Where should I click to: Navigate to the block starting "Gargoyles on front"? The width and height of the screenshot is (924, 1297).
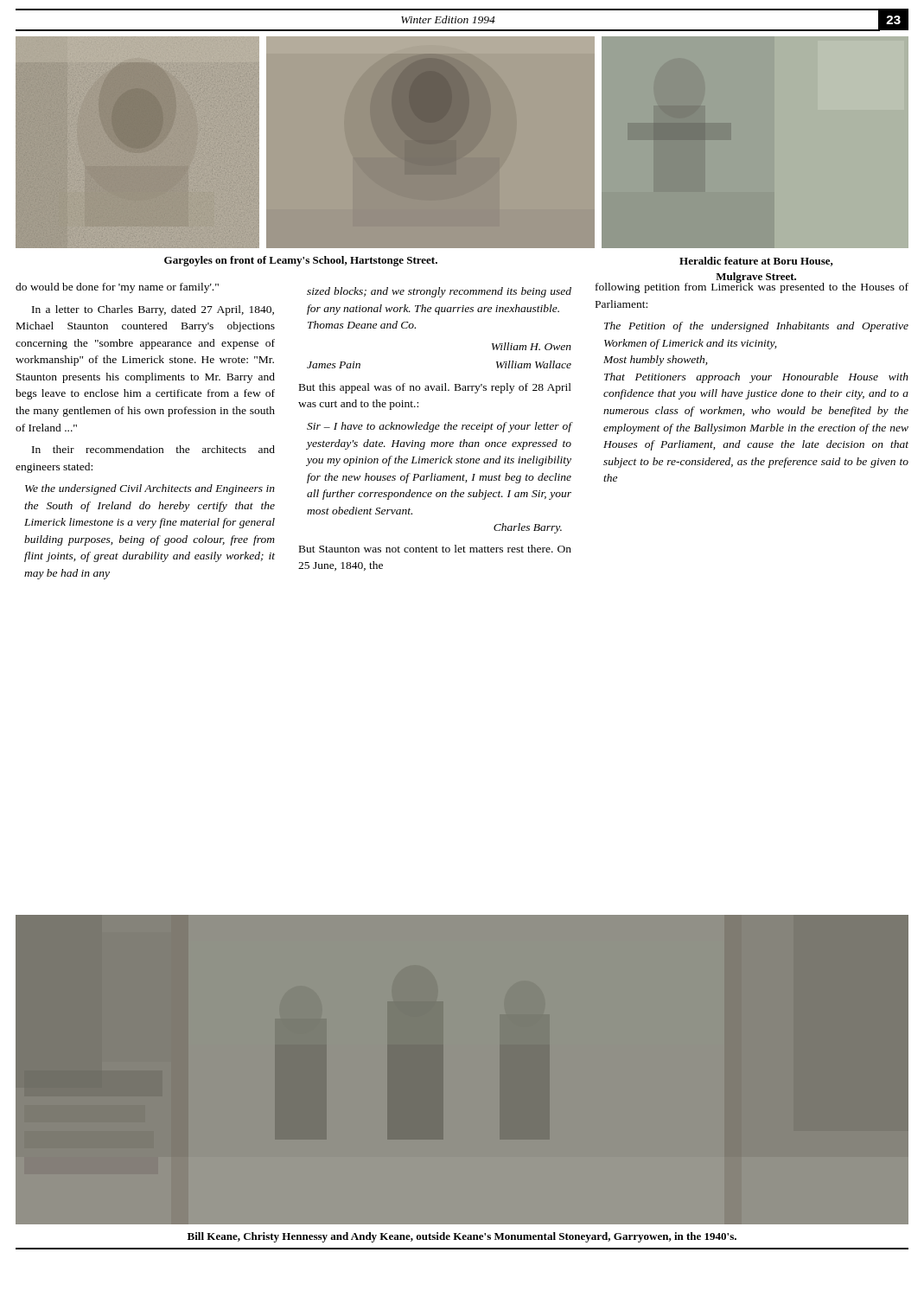301,260
